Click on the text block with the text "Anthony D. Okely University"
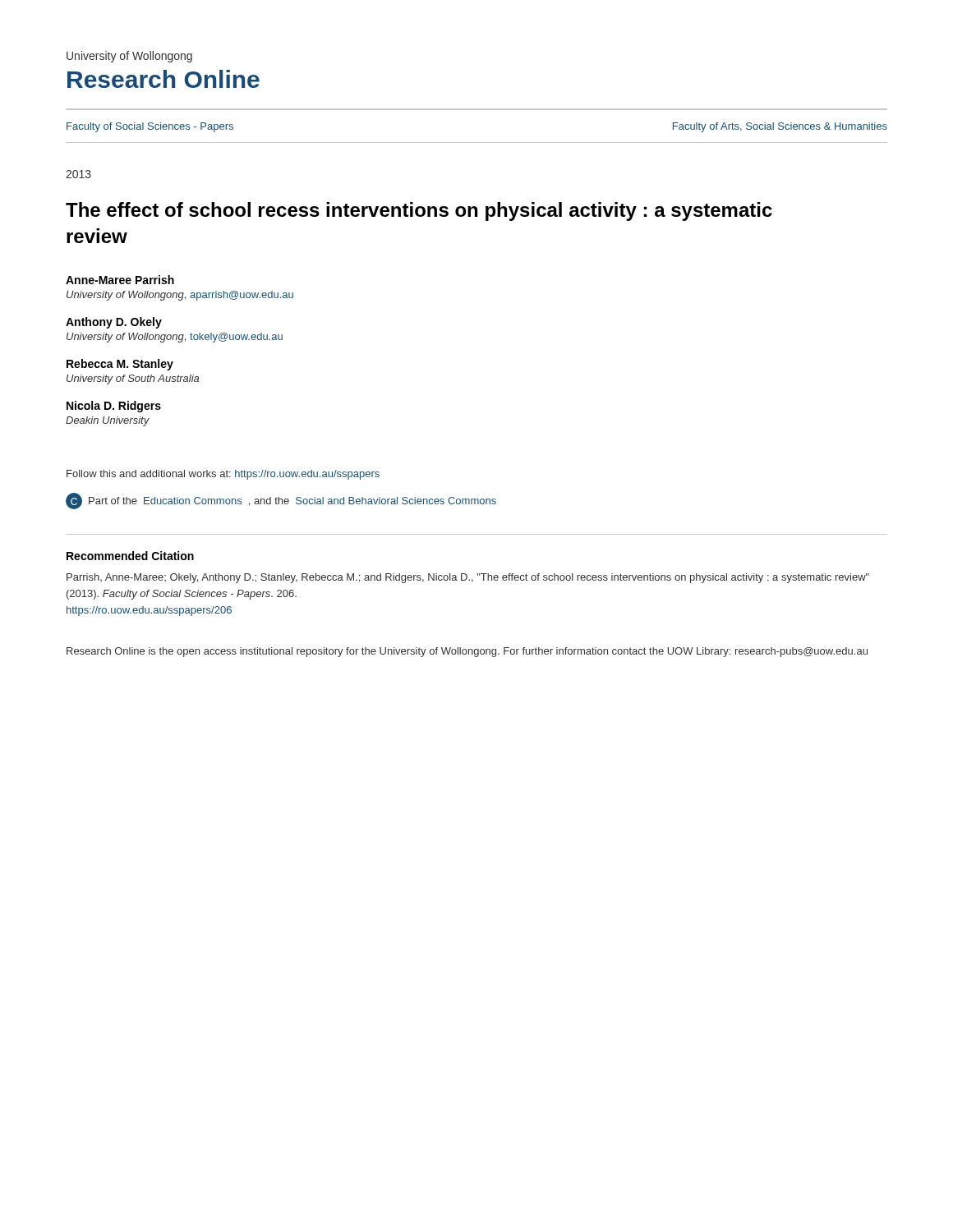The image size is (953, 1232). [x=114, y=323]
